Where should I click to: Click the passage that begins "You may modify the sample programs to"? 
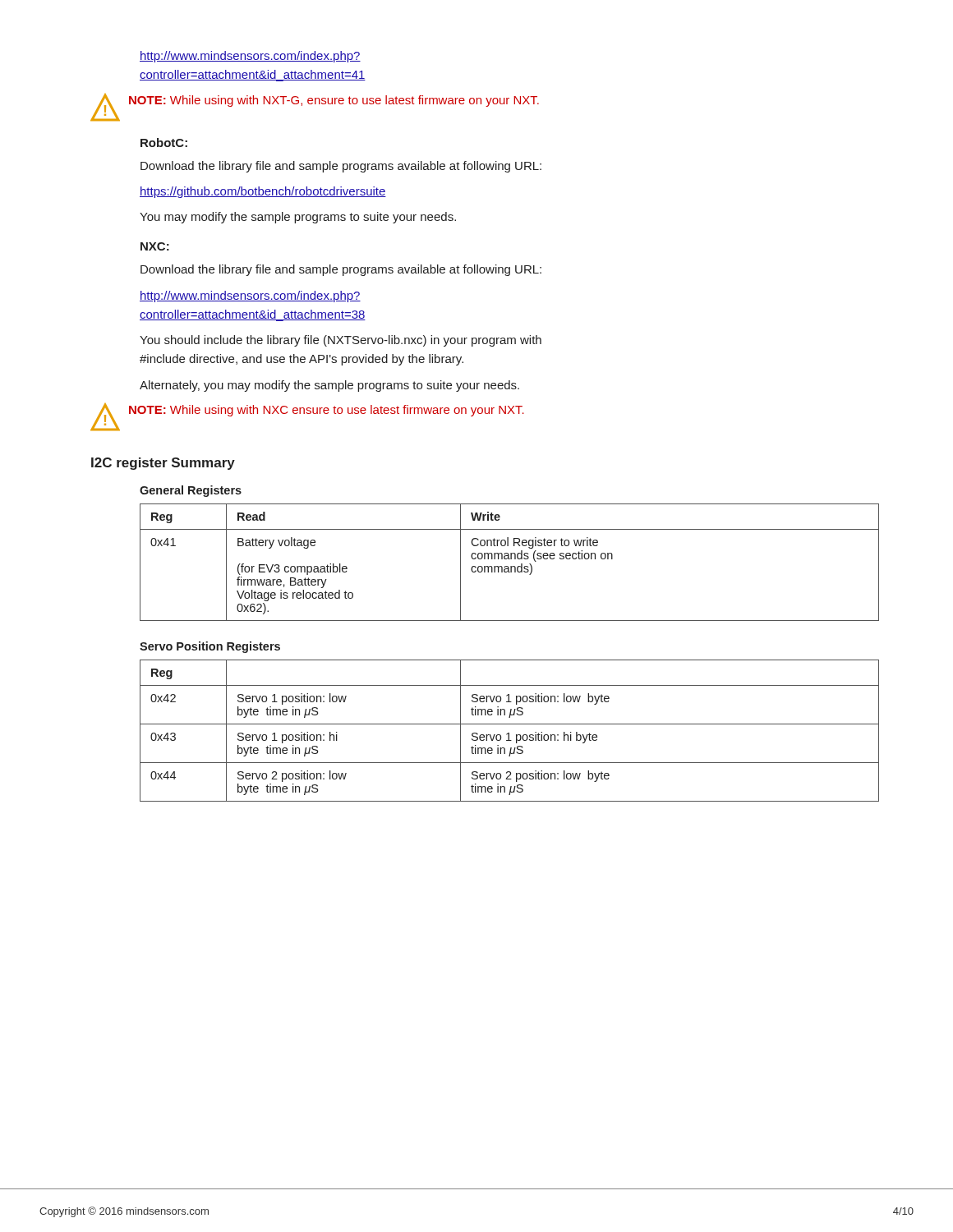point(298,216)
